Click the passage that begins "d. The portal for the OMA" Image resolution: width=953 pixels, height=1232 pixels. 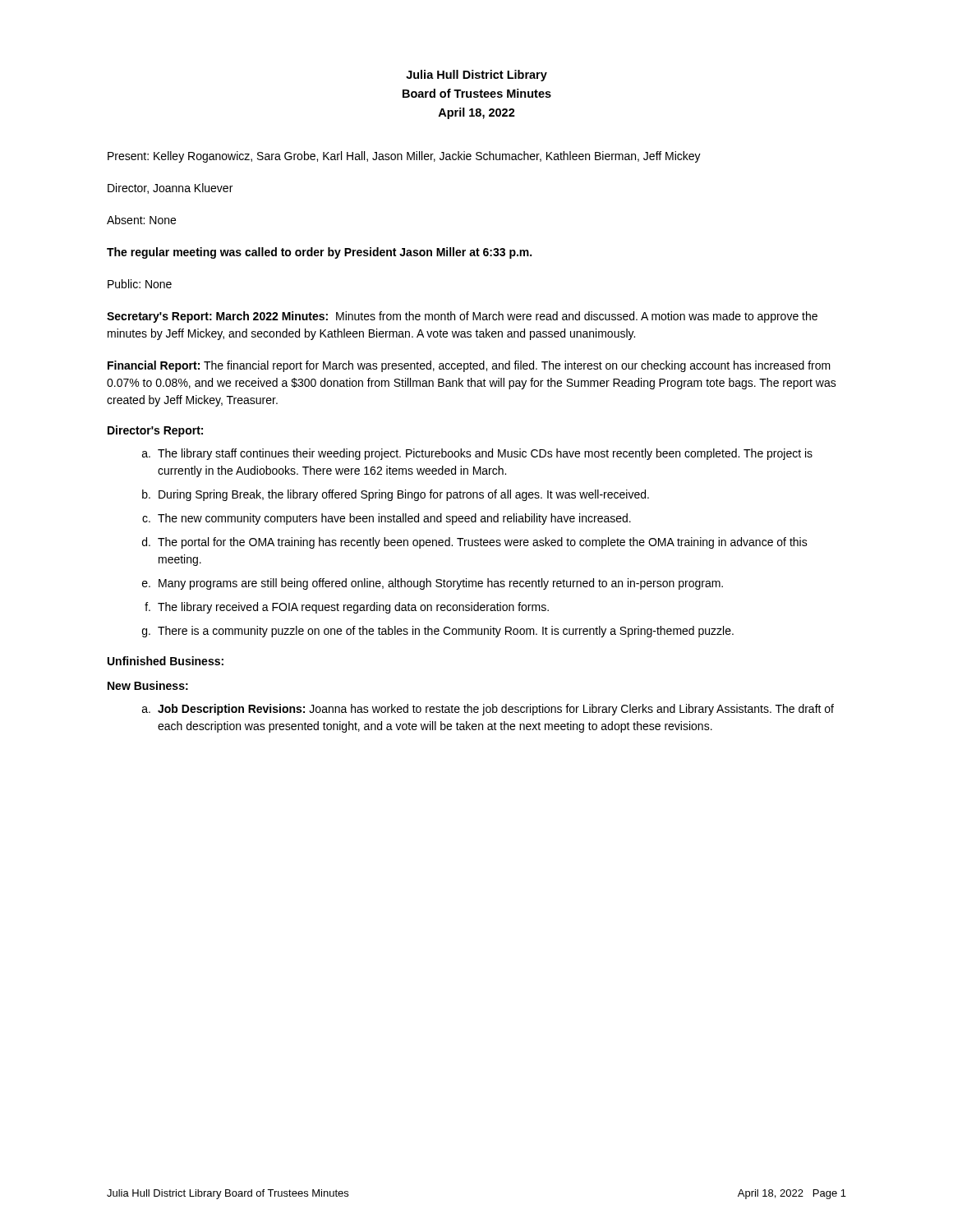(x=485, y=551)
